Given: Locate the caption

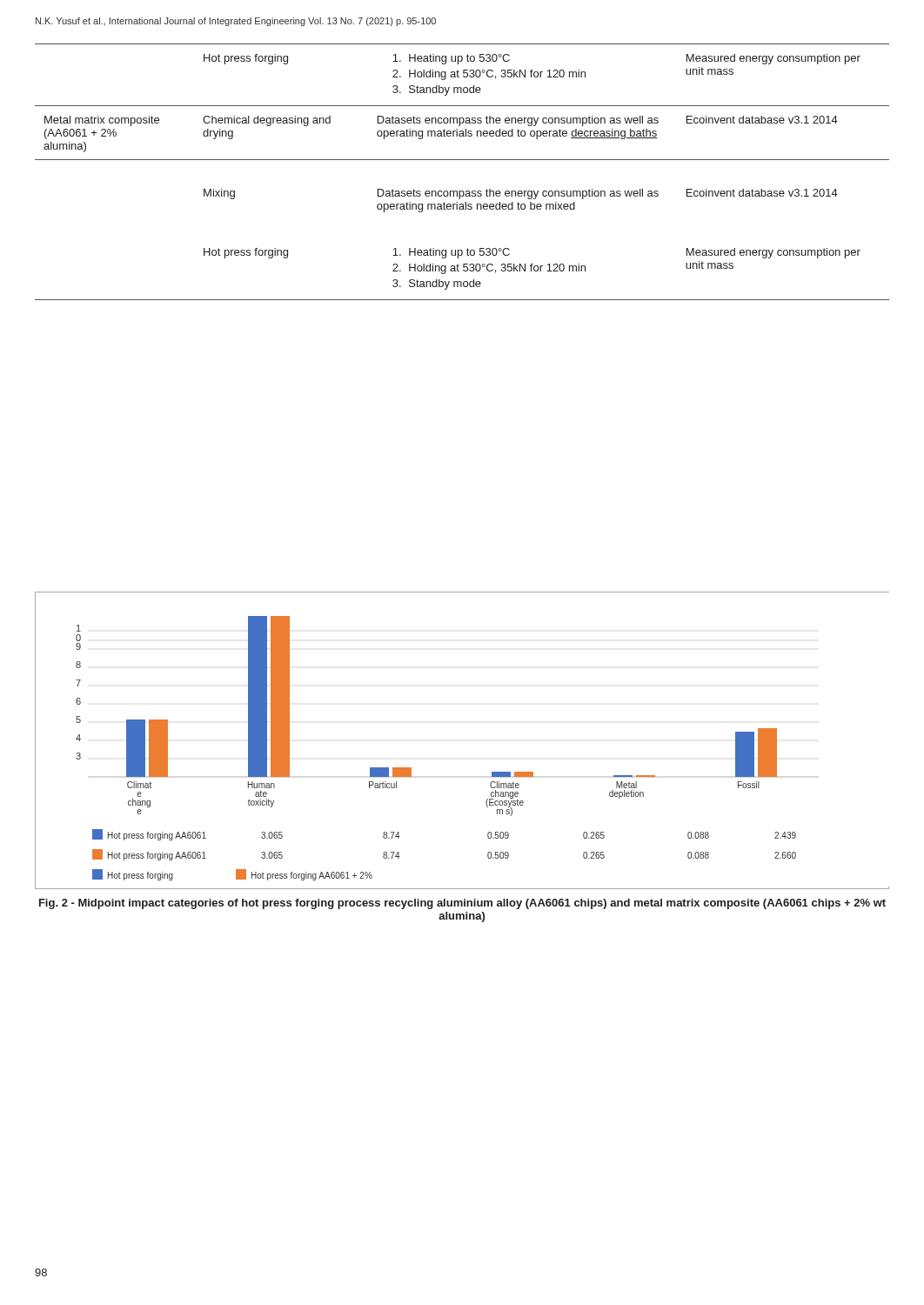Looking at the screenshot, I should 462,909.
